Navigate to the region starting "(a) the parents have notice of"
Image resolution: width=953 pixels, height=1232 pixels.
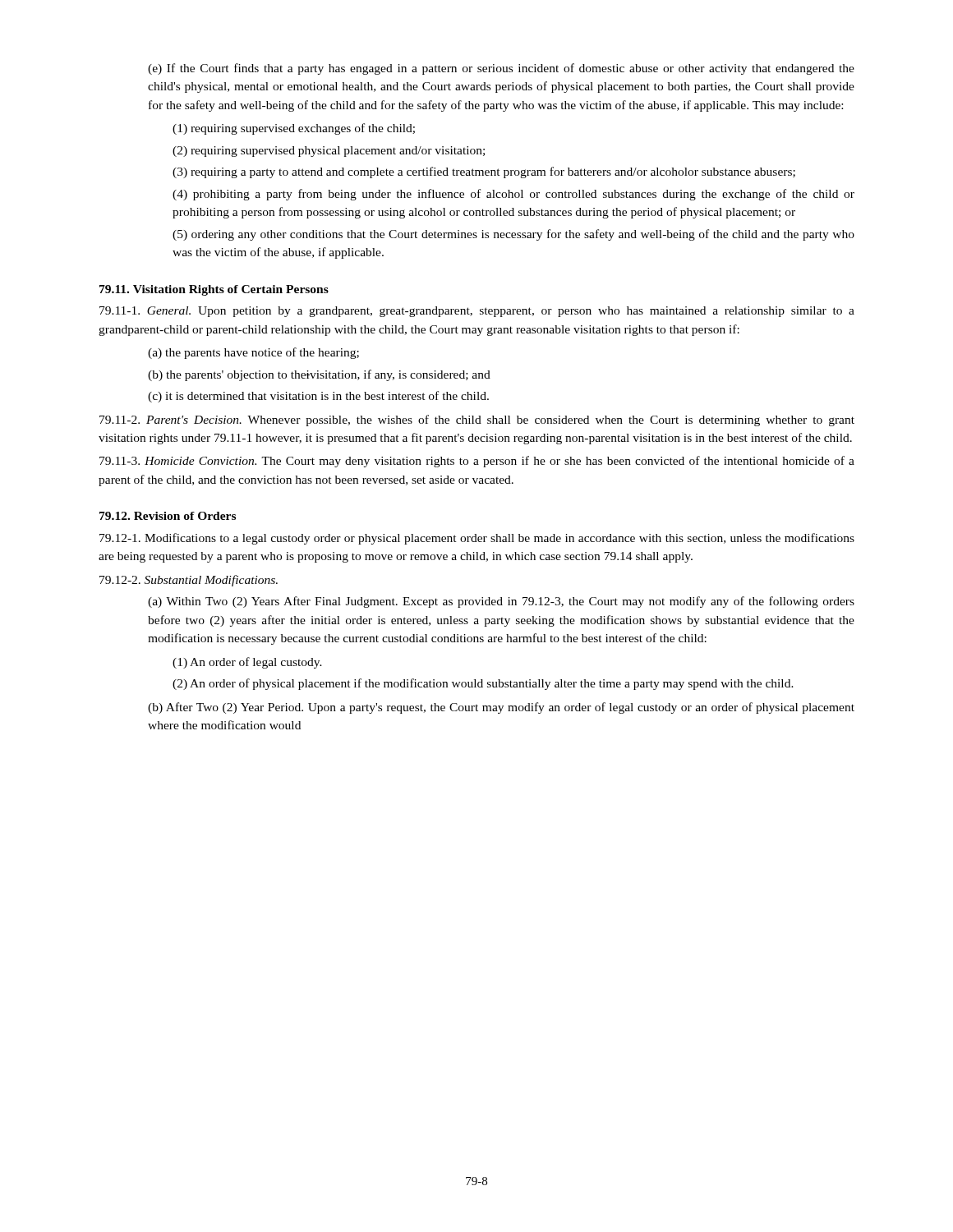(254, 352)
